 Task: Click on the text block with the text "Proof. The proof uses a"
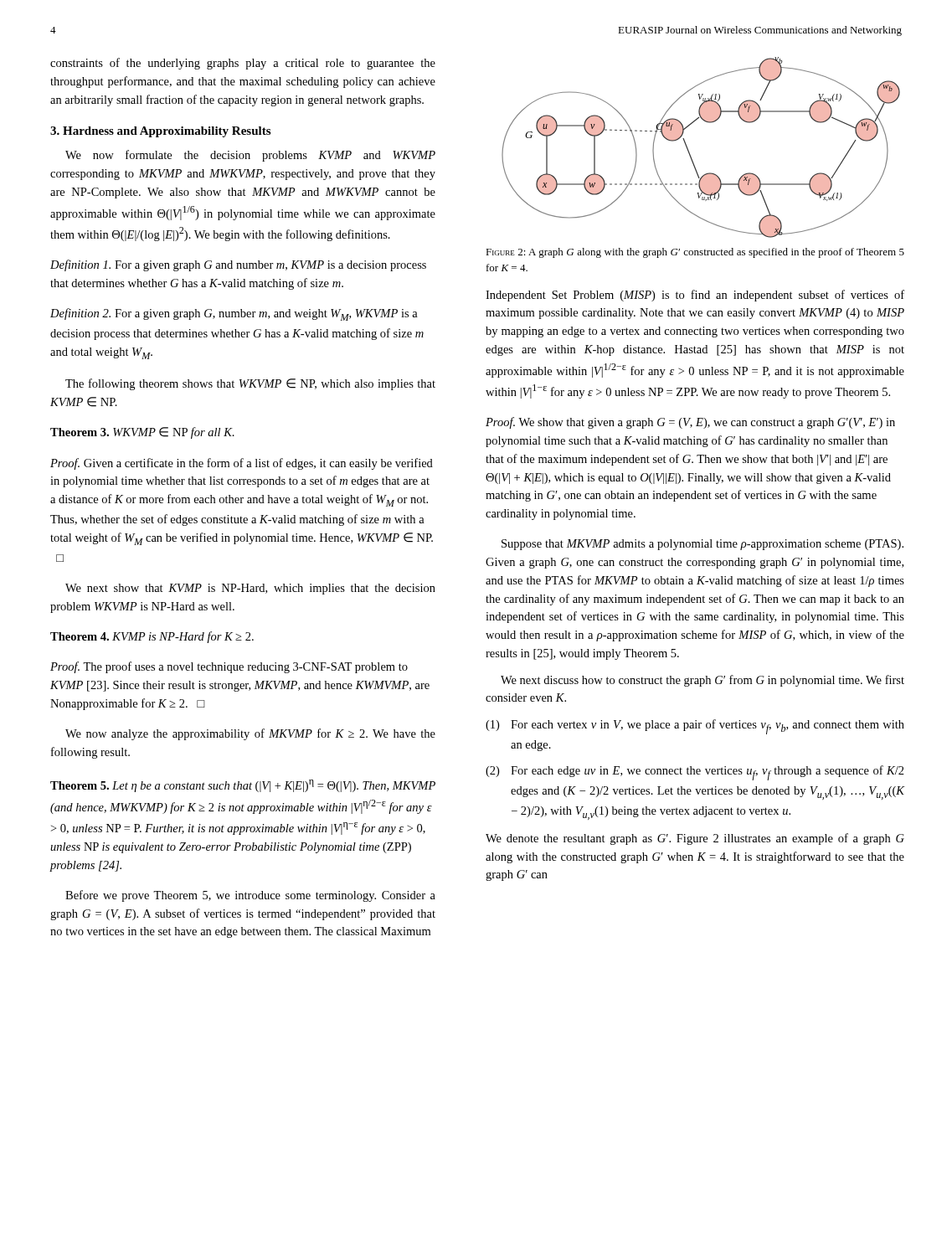point(243,686)
